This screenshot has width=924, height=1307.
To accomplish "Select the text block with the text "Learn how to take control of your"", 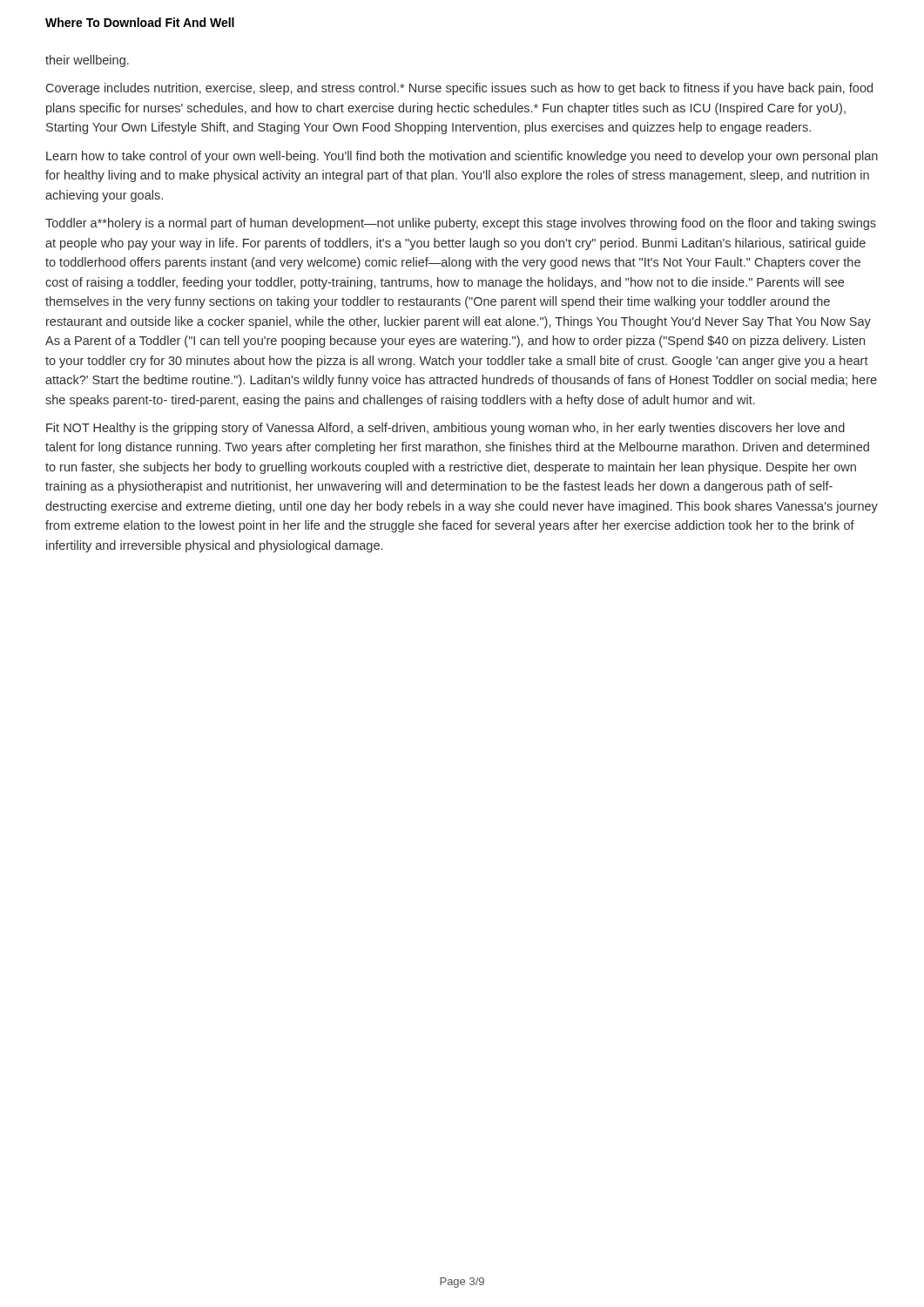I will (x=462, y=175).
